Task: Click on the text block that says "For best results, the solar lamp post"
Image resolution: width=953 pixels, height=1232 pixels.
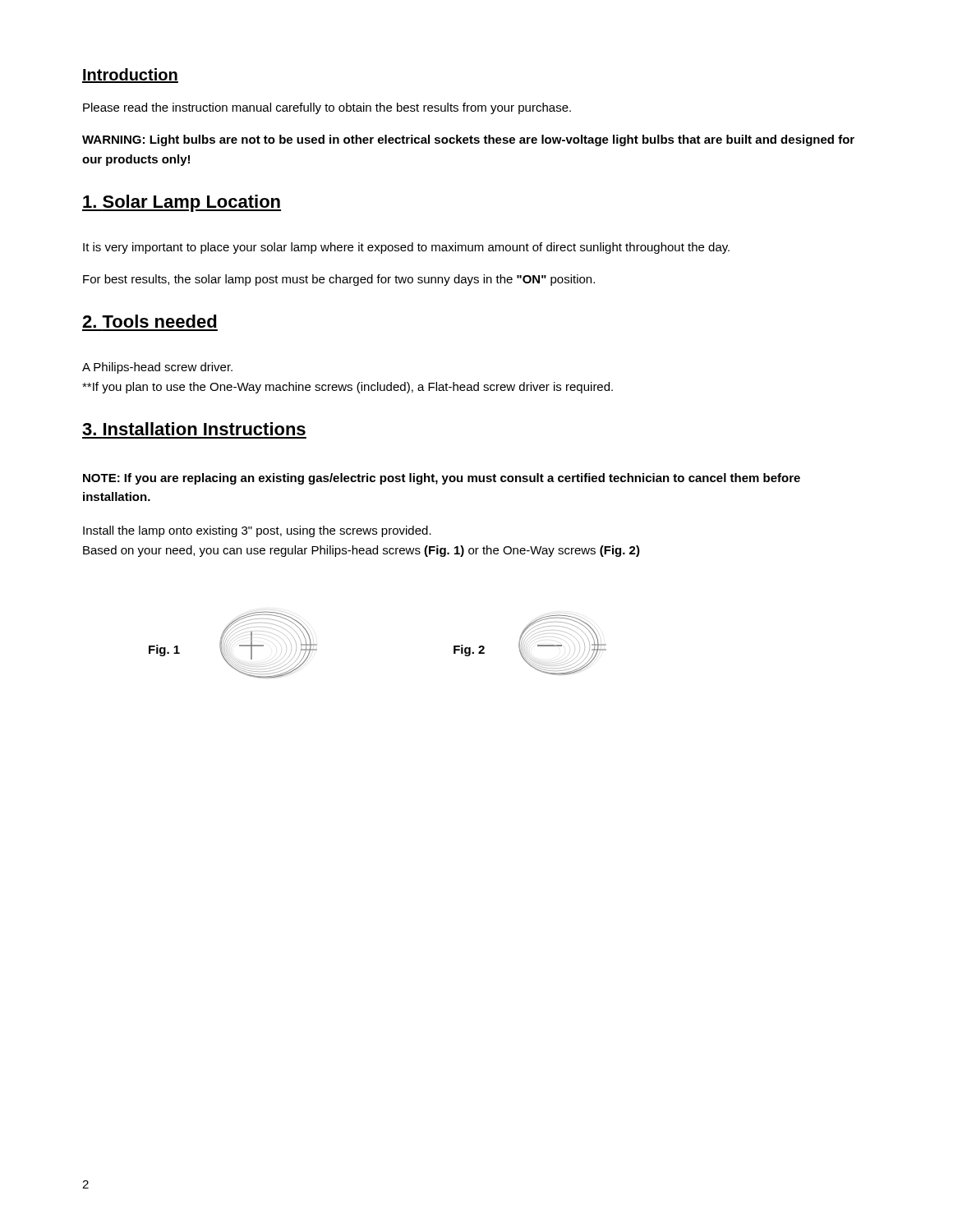Action: pos(339,279)
